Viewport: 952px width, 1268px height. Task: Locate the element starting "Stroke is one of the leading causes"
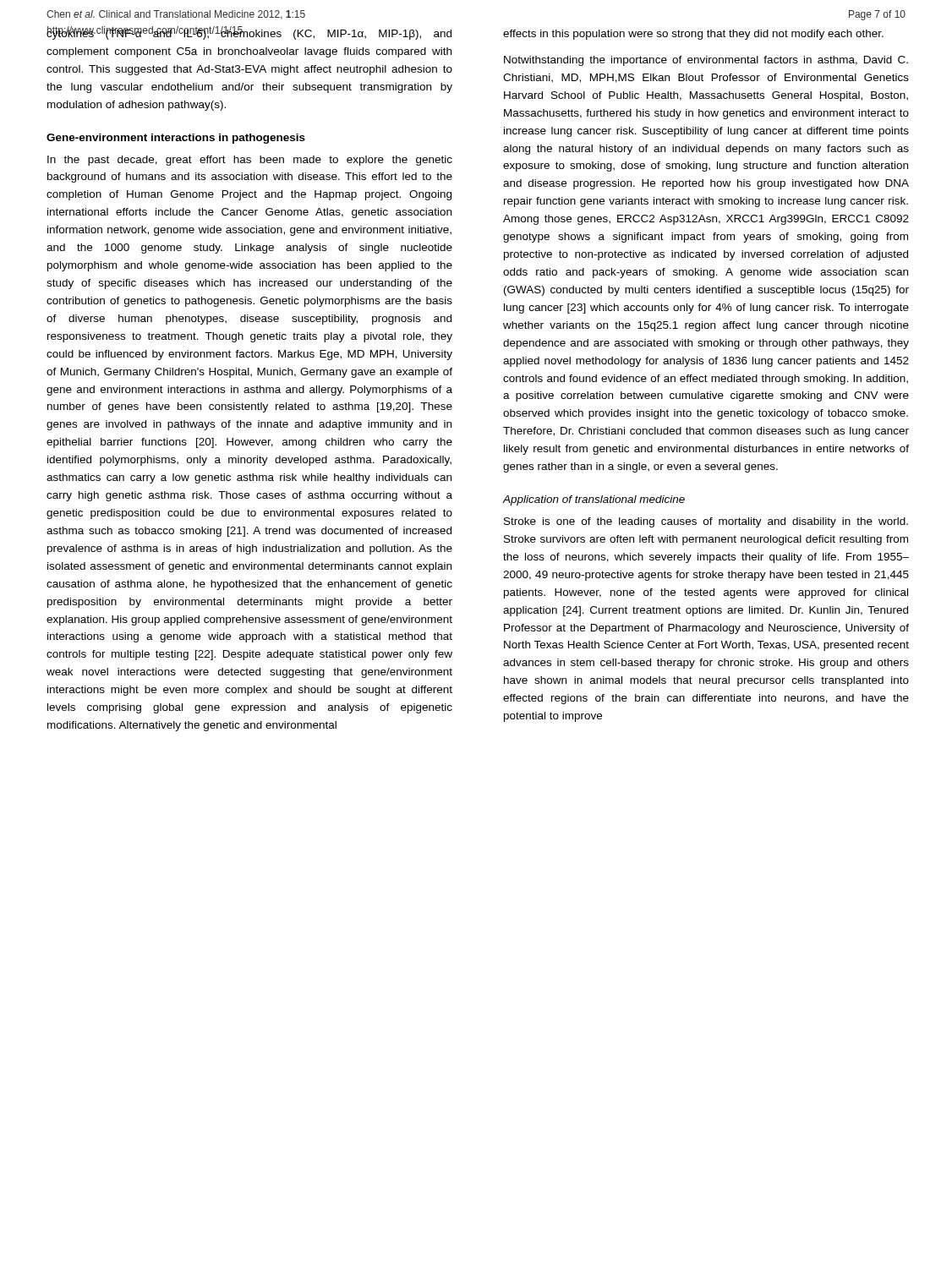click(x=706, y=619)
